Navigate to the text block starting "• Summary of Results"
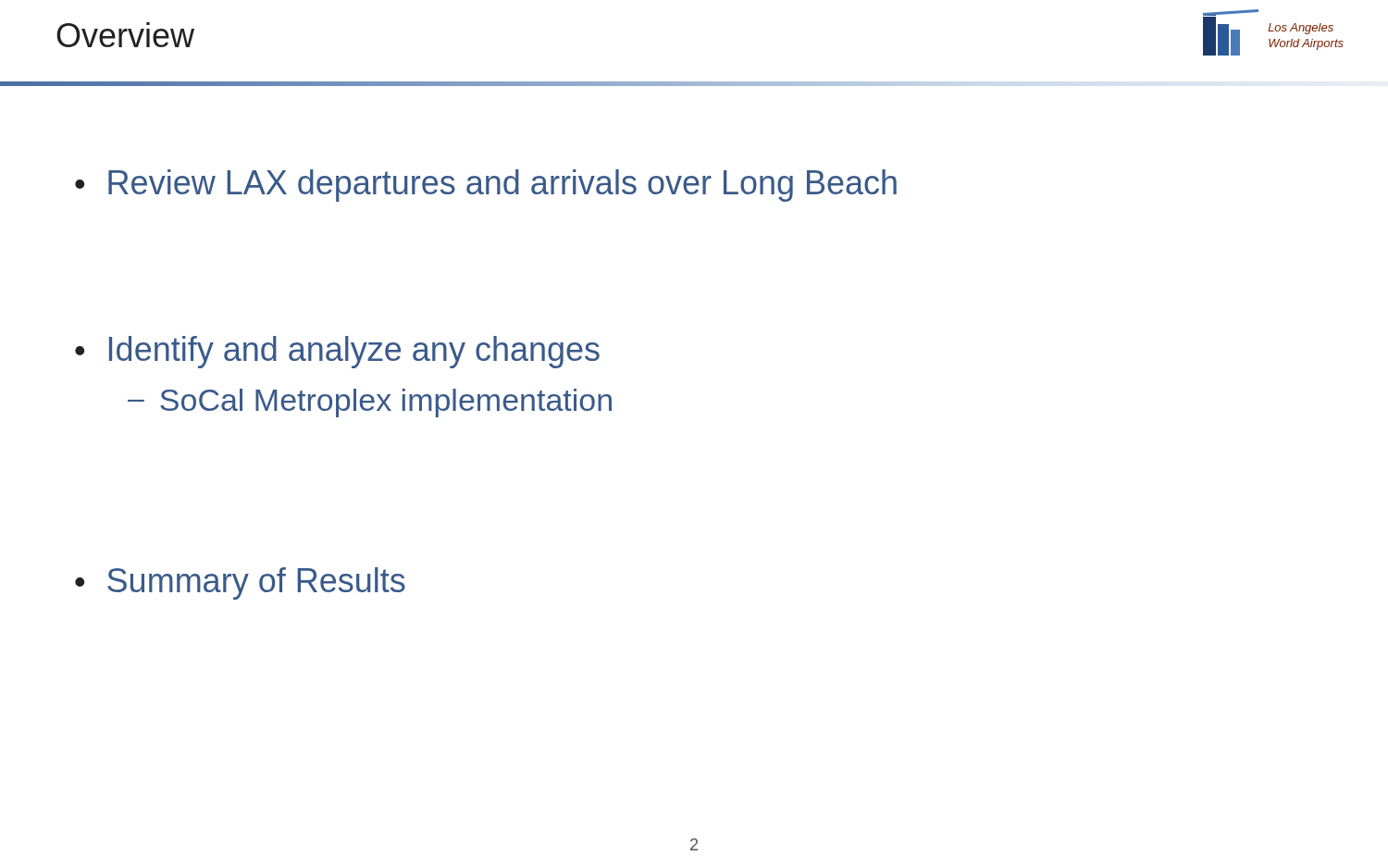This screenshot has height=868, width=1388. click(x=240, y=583)
